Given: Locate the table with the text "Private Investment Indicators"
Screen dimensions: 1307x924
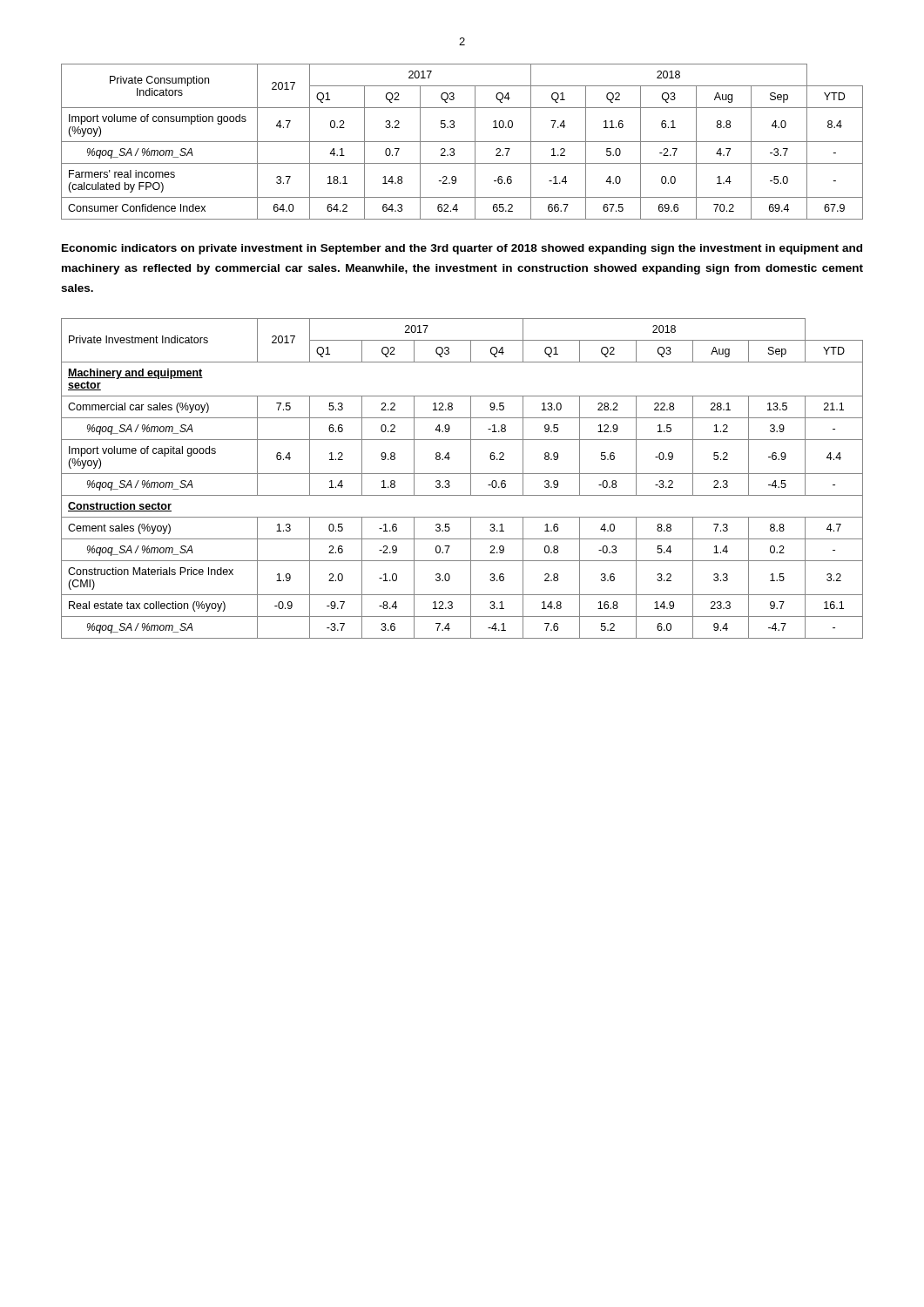Looking at the screenshot, I should click(x=462, y=478).
